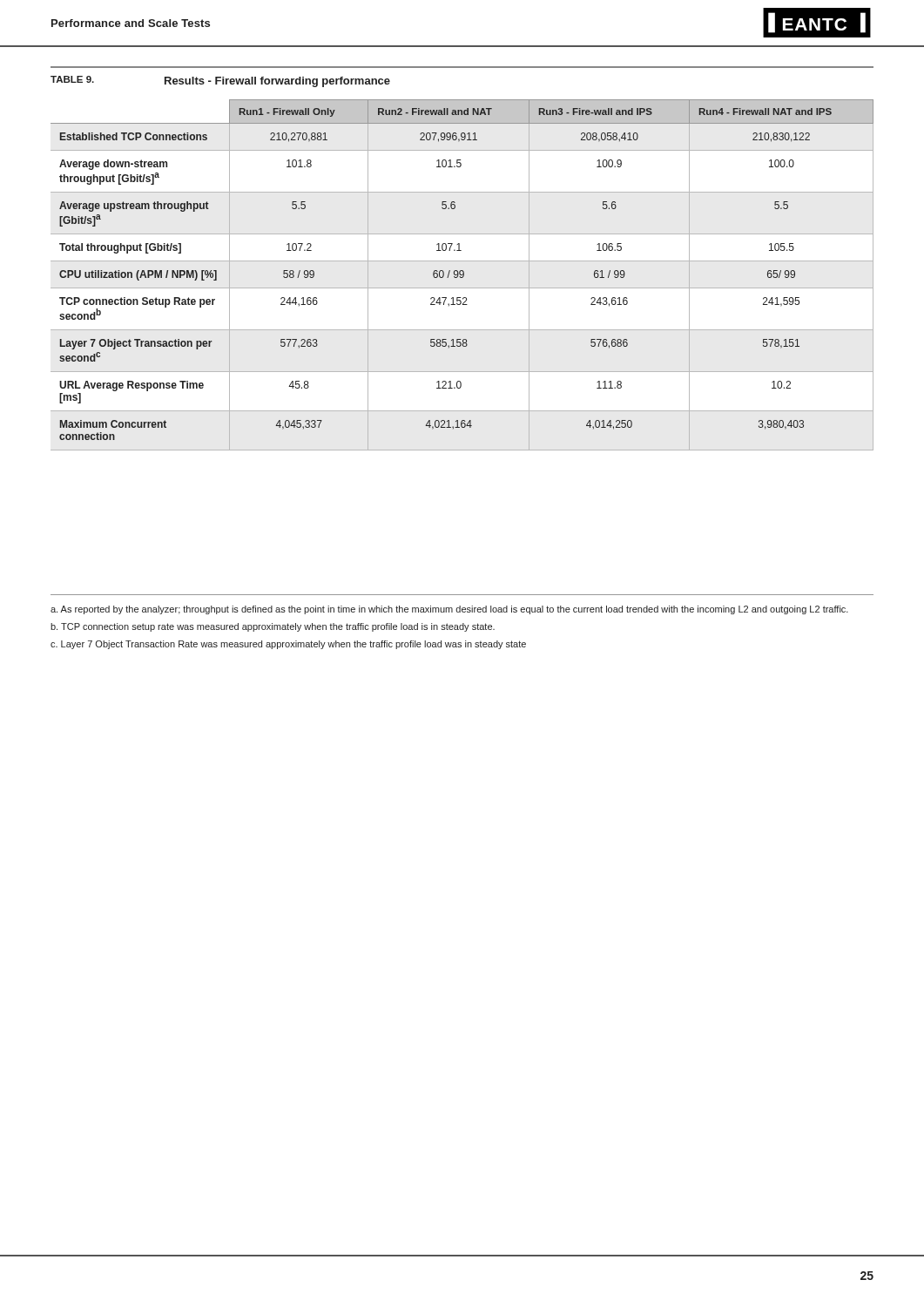
Task: Click the passage that begins "a. As reported by the analyzer; throughput"
Action: click(x=450, y=609)
